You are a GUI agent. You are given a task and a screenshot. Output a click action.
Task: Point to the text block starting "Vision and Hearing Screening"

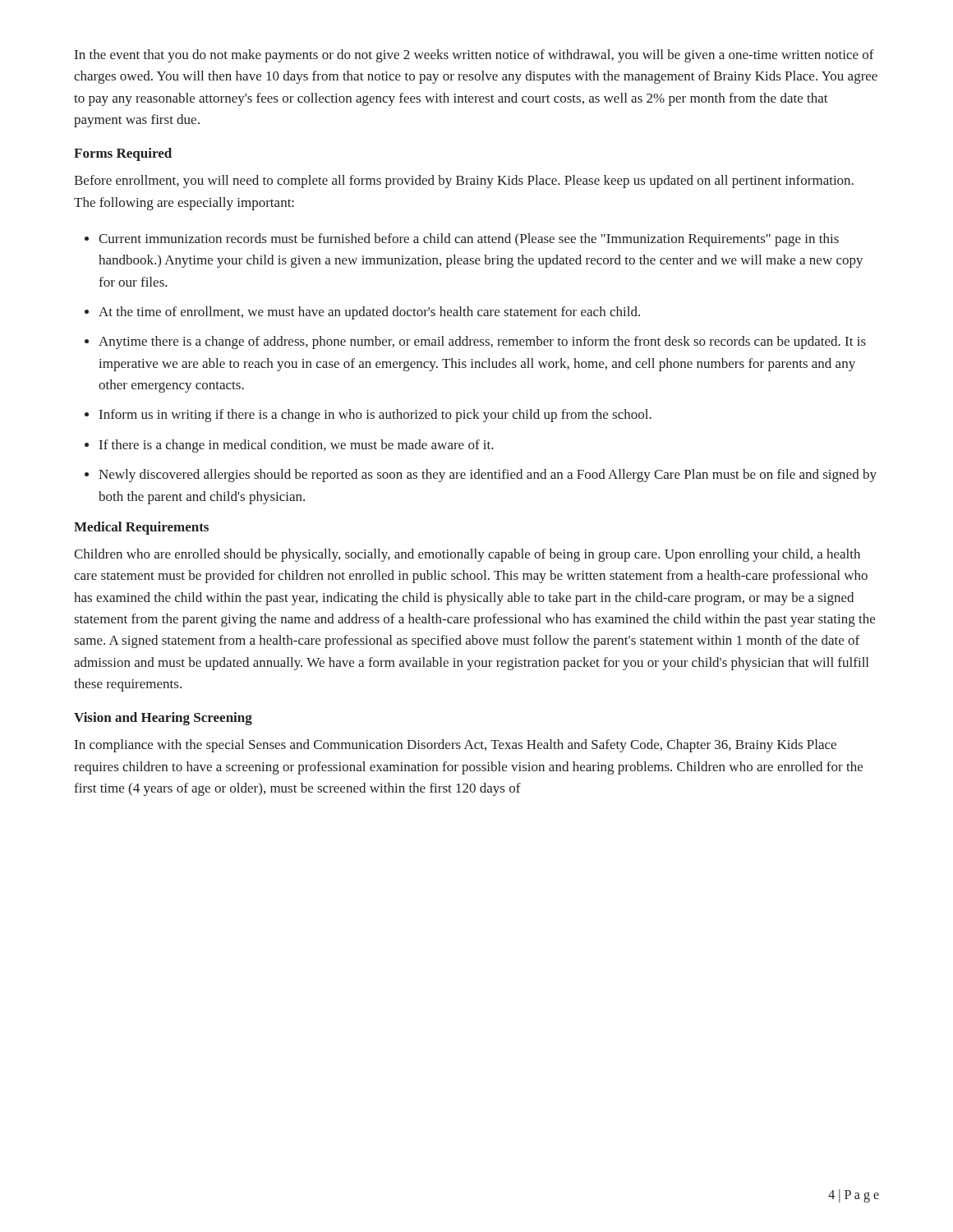[x=163, y=718]
